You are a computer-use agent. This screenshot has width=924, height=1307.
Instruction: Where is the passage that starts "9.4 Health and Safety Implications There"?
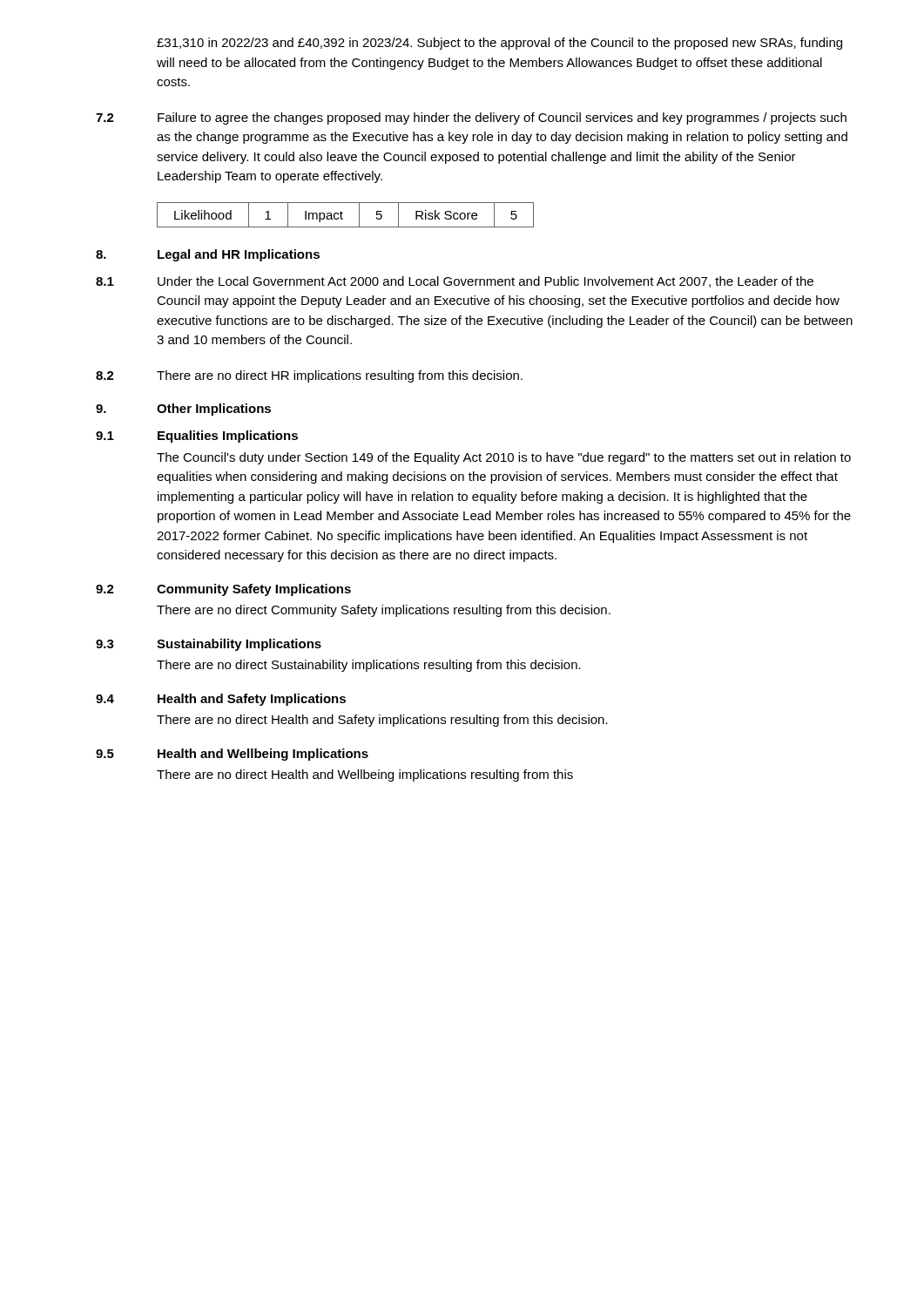pyautogui.click(x=475, y=709)
